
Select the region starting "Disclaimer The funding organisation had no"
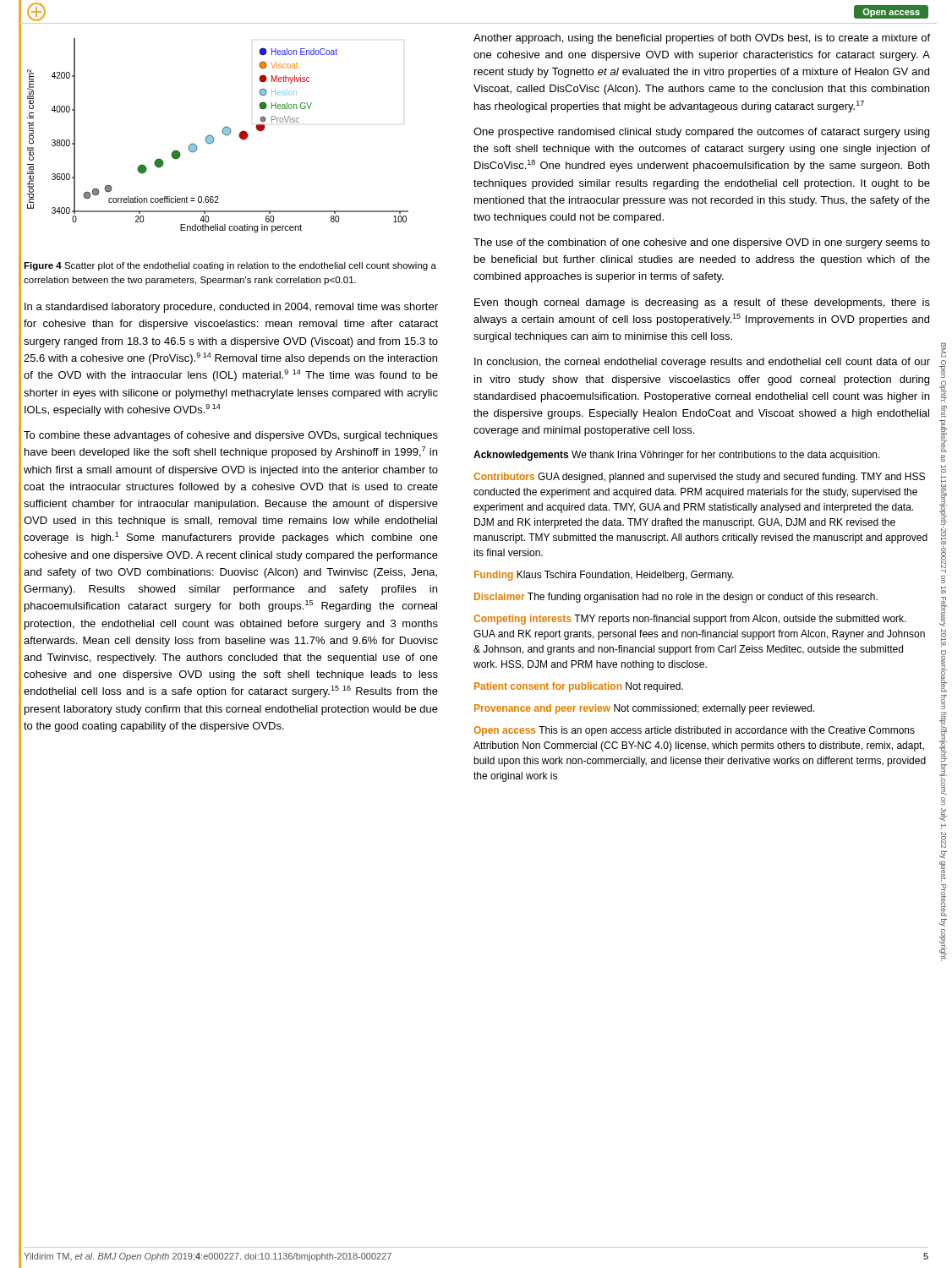point(676,597)
